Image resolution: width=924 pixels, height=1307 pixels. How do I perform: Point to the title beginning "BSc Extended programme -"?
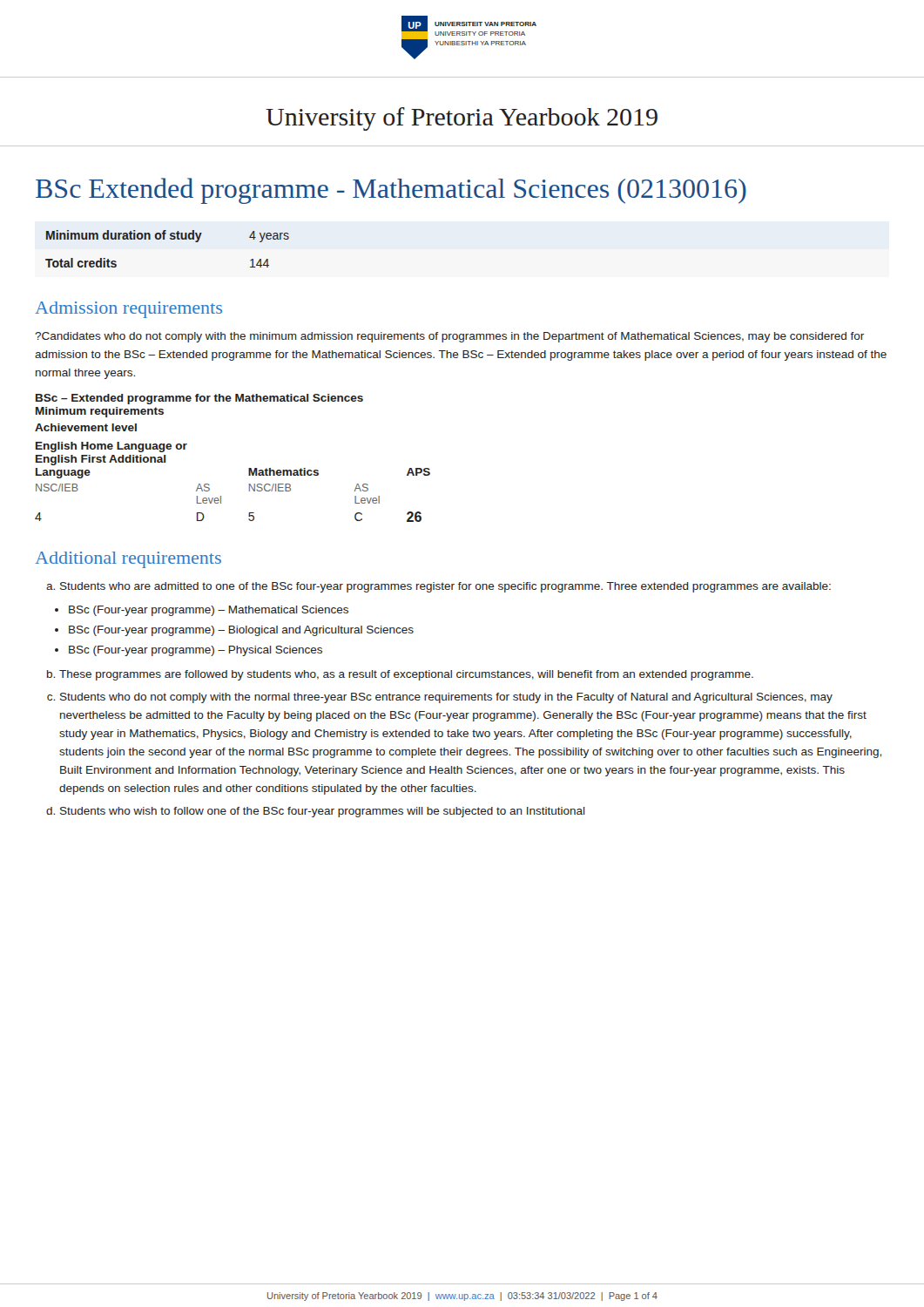click(391, 188)
